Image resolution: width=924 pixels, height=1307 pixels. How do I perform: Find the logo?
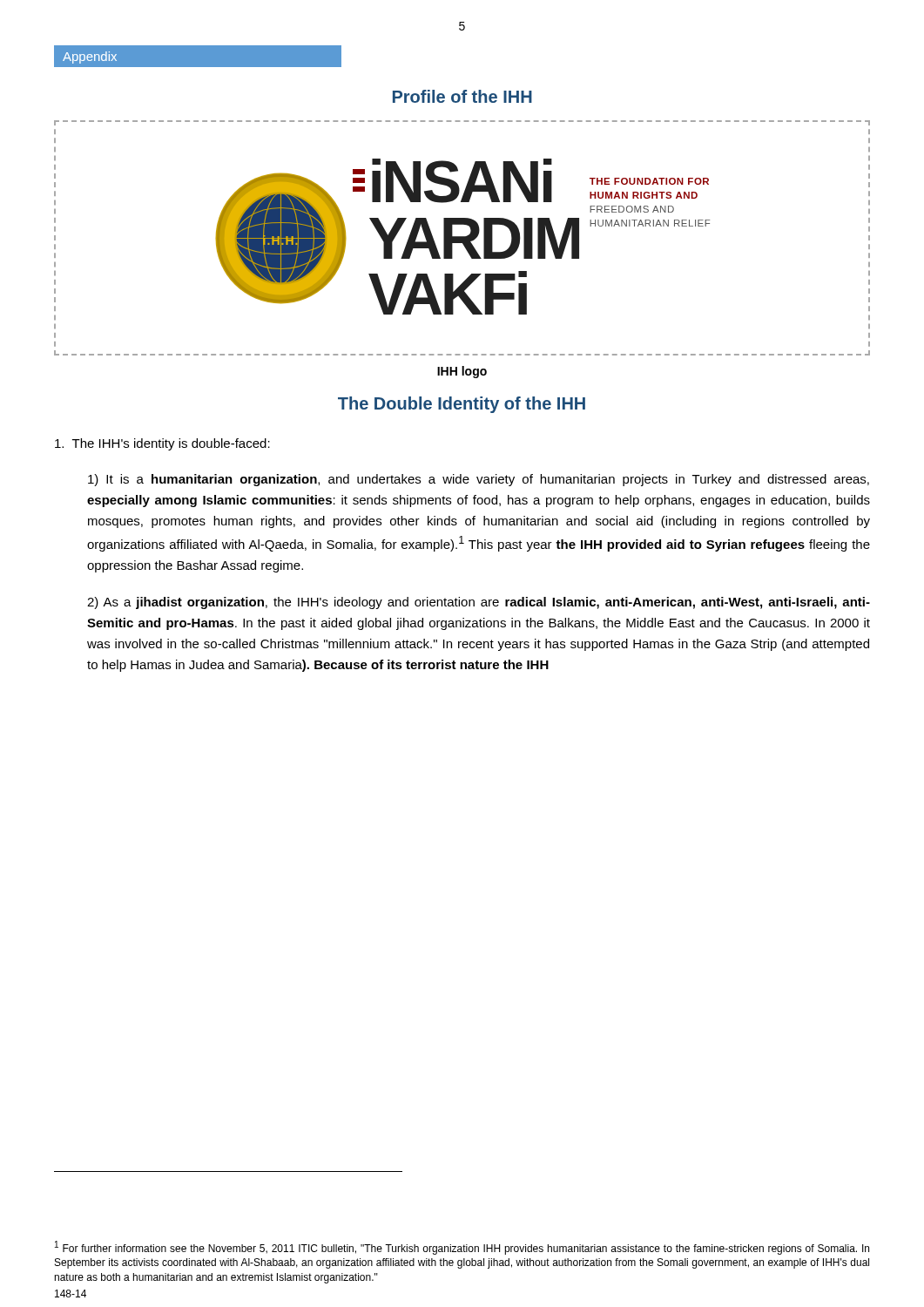click(x=462, y=238)
